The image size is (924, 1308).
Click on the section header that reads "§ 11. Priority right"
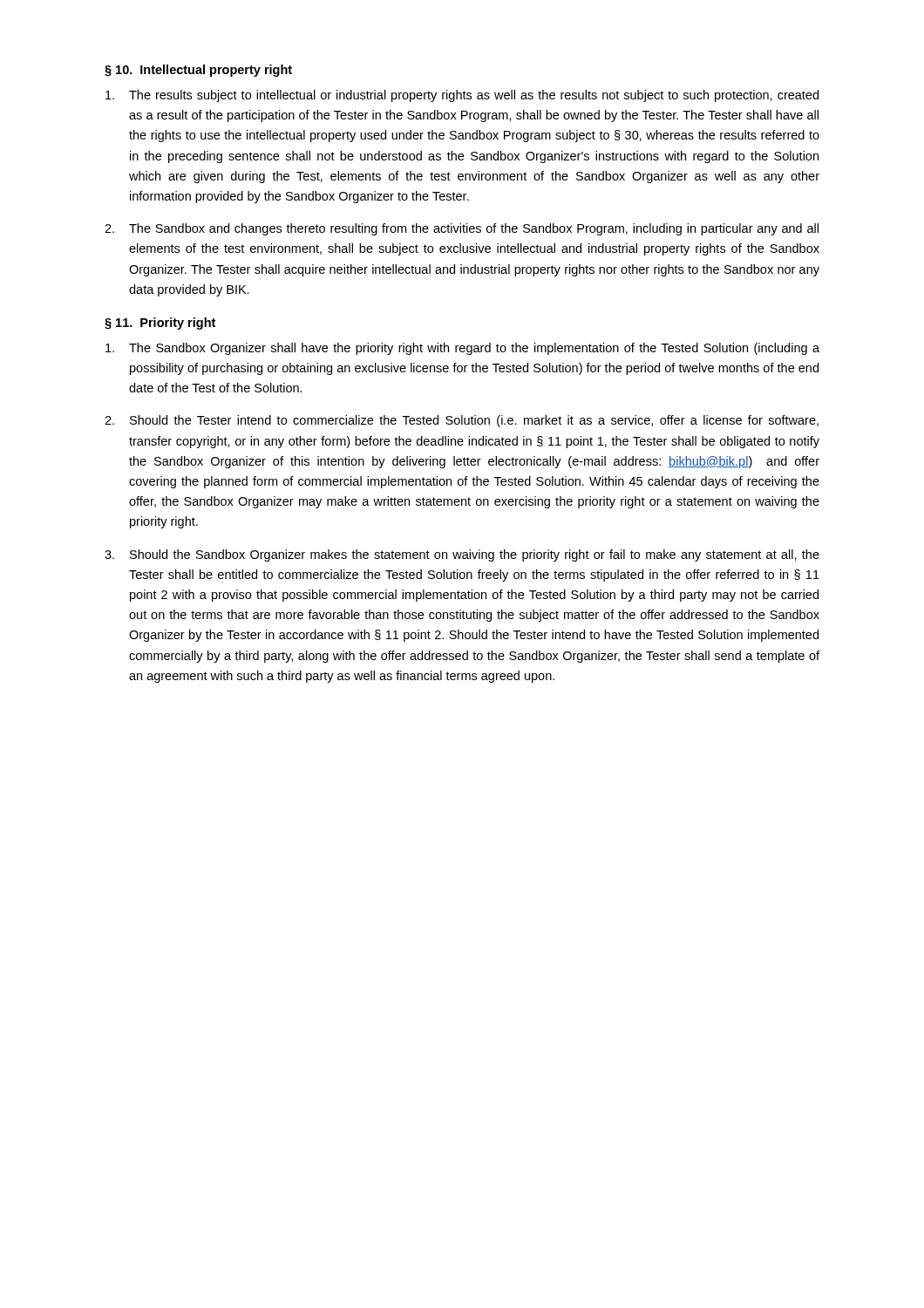pos(160,322)
